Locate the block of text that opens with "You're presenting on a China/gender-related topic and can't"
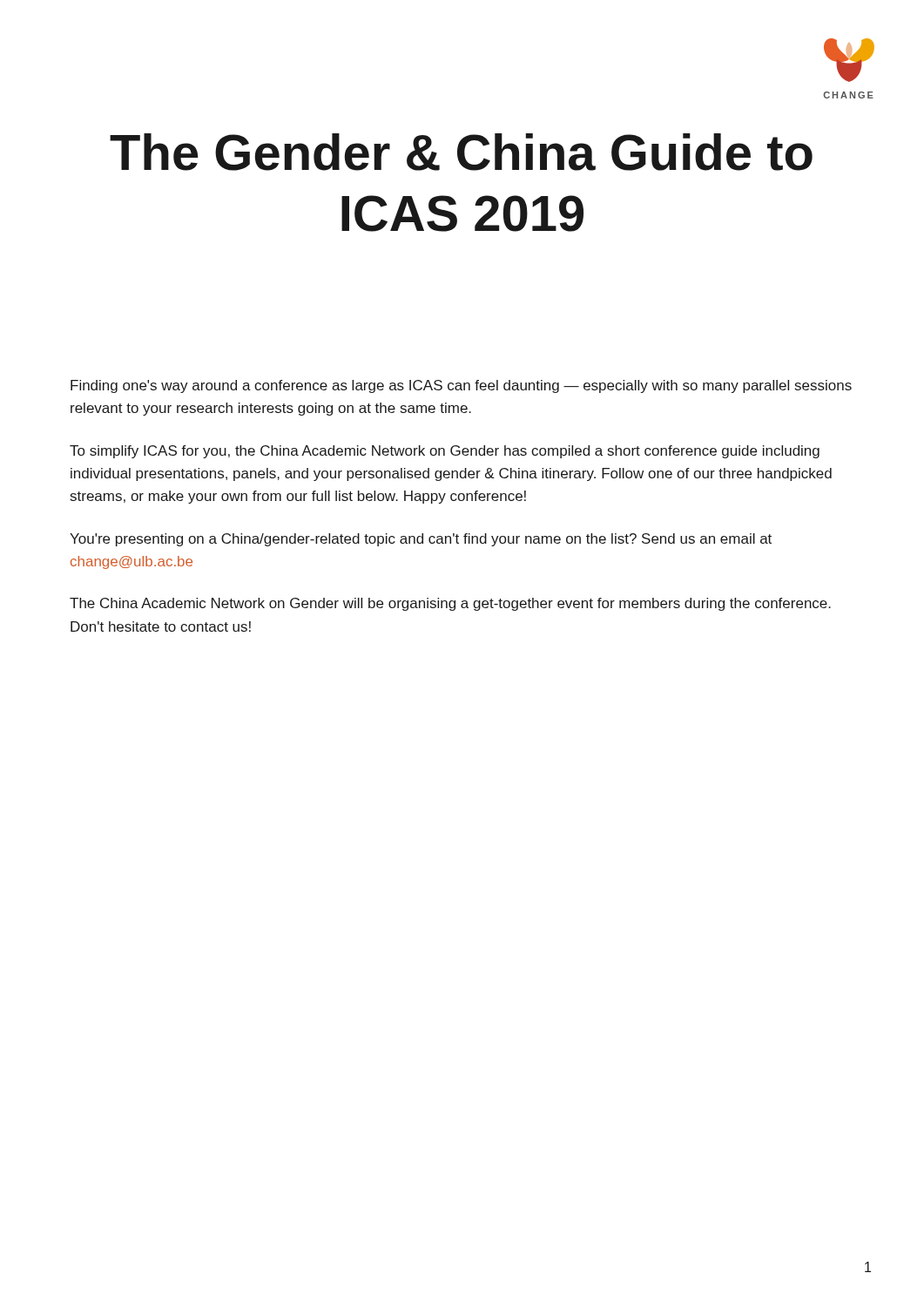Image resolution: width=924 pixels, height=1307 pixels. tap(462, 551)
